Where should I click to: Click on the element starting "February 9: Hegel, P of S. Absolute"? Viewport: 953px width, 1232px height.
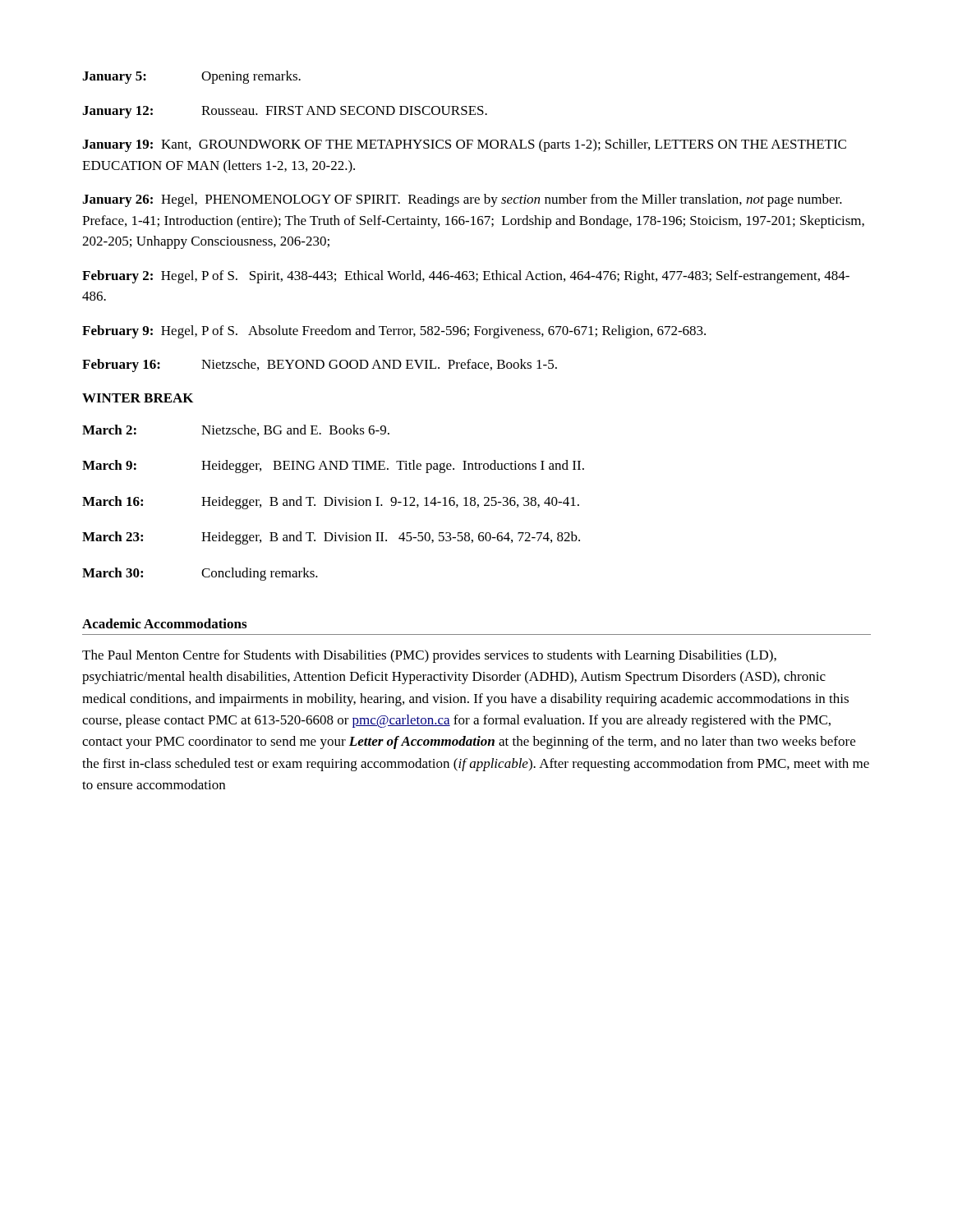(394, 330)
